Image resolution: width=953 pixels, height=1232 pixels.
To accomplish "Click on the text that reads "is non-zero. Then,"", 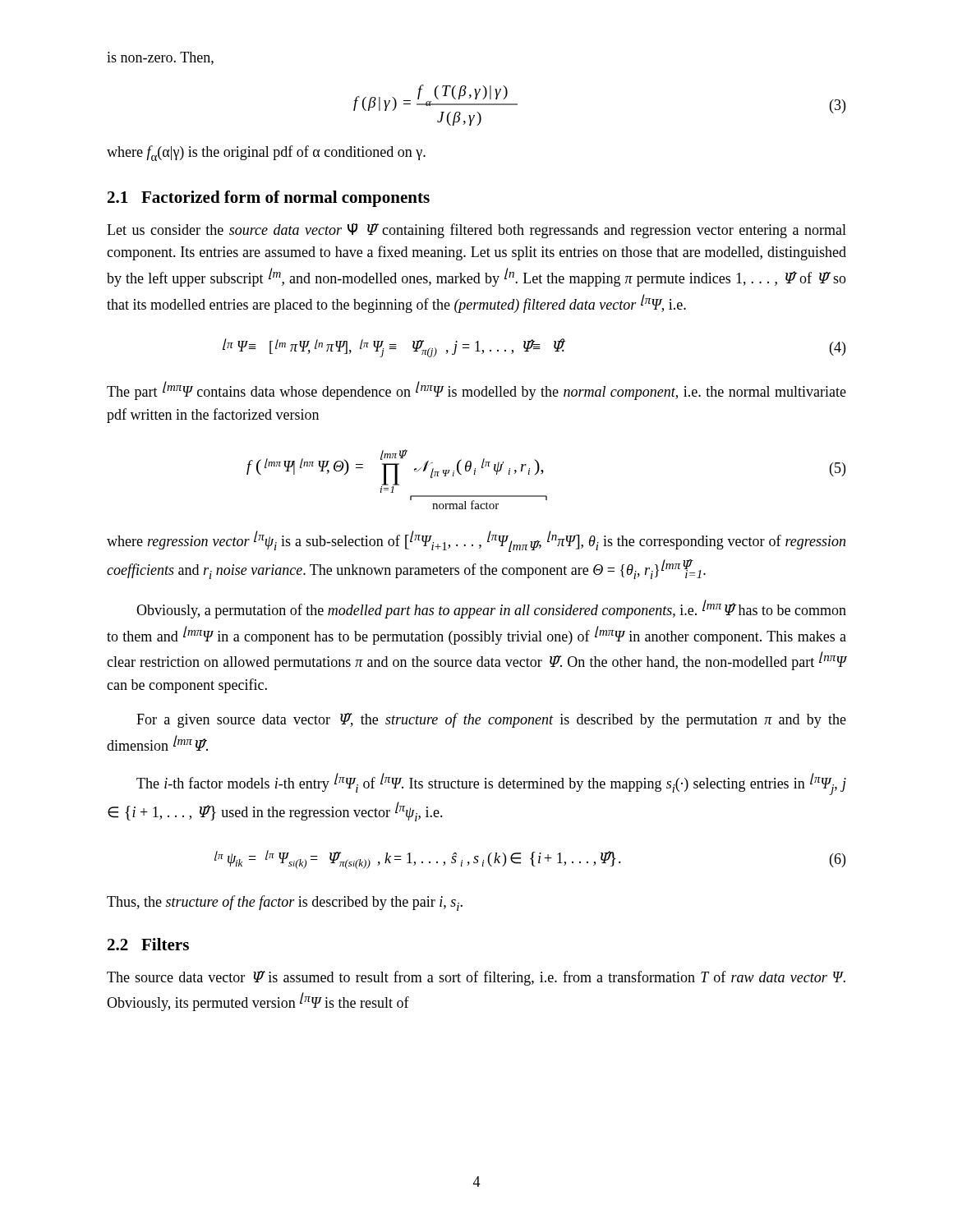I will tap(160, 57).
